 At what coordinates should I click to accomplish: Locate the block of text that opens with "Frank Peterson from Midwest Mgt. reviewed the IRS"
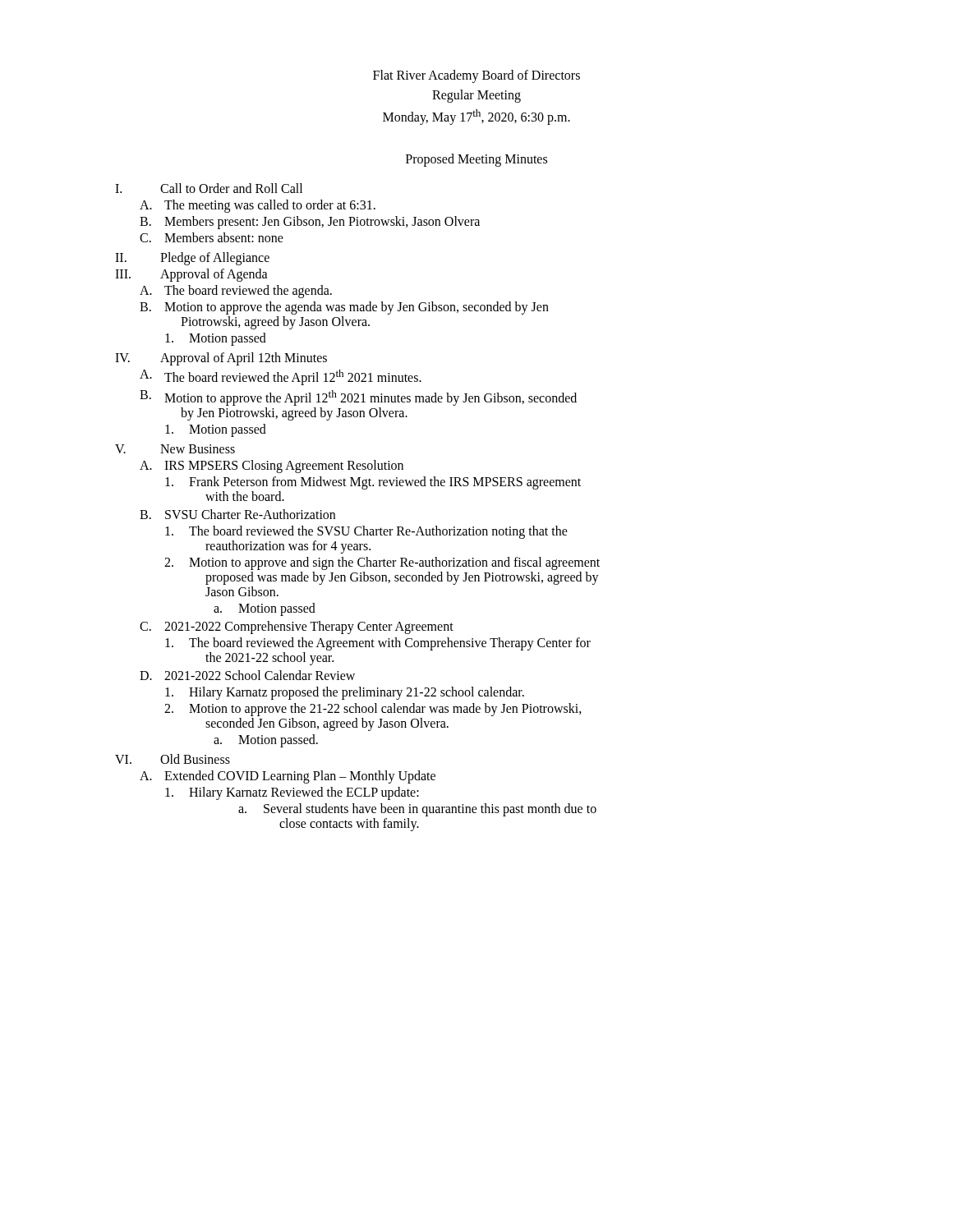373,489
